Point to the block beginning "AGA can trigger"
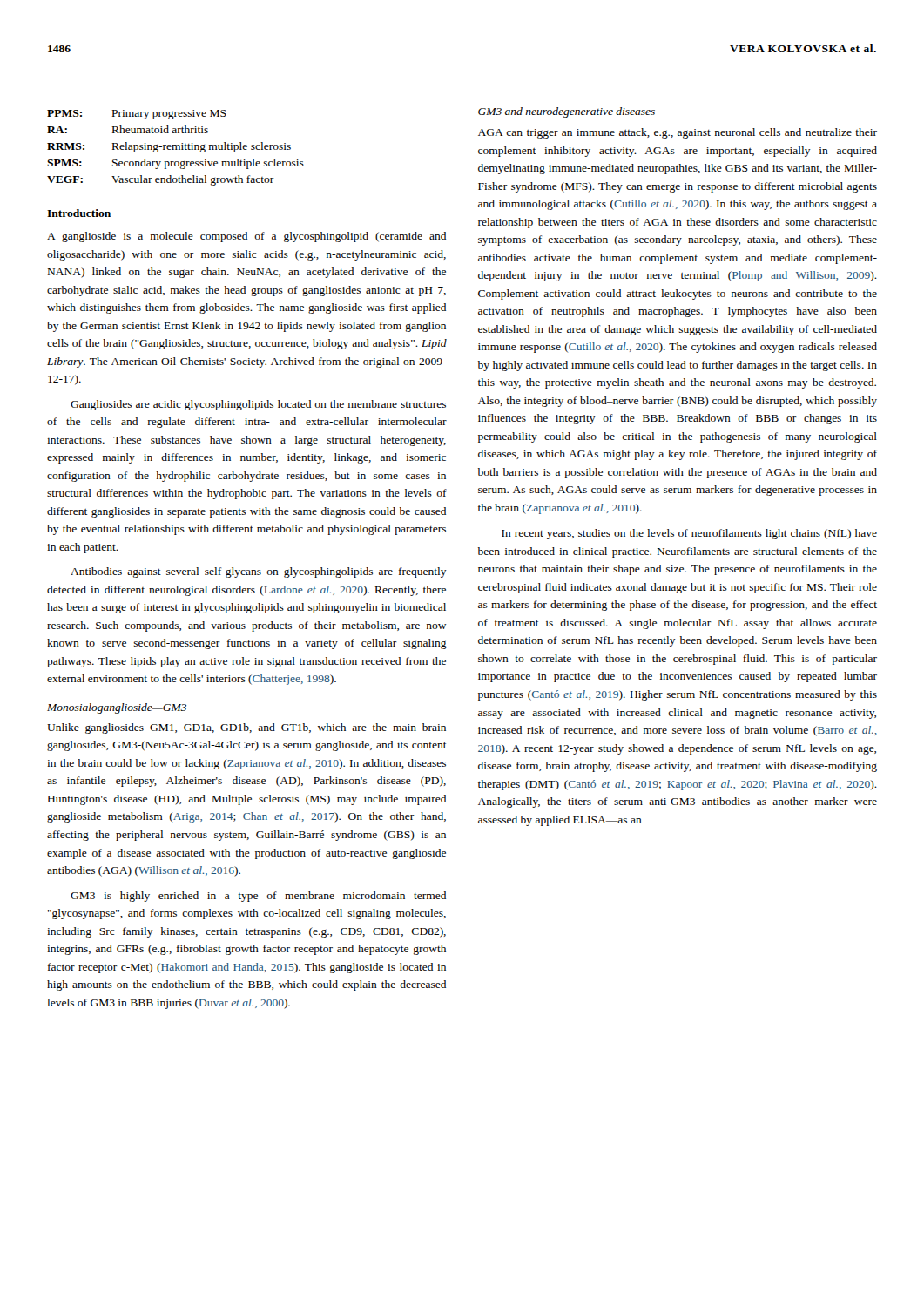Screen dimensions: 1307x924 677,320
